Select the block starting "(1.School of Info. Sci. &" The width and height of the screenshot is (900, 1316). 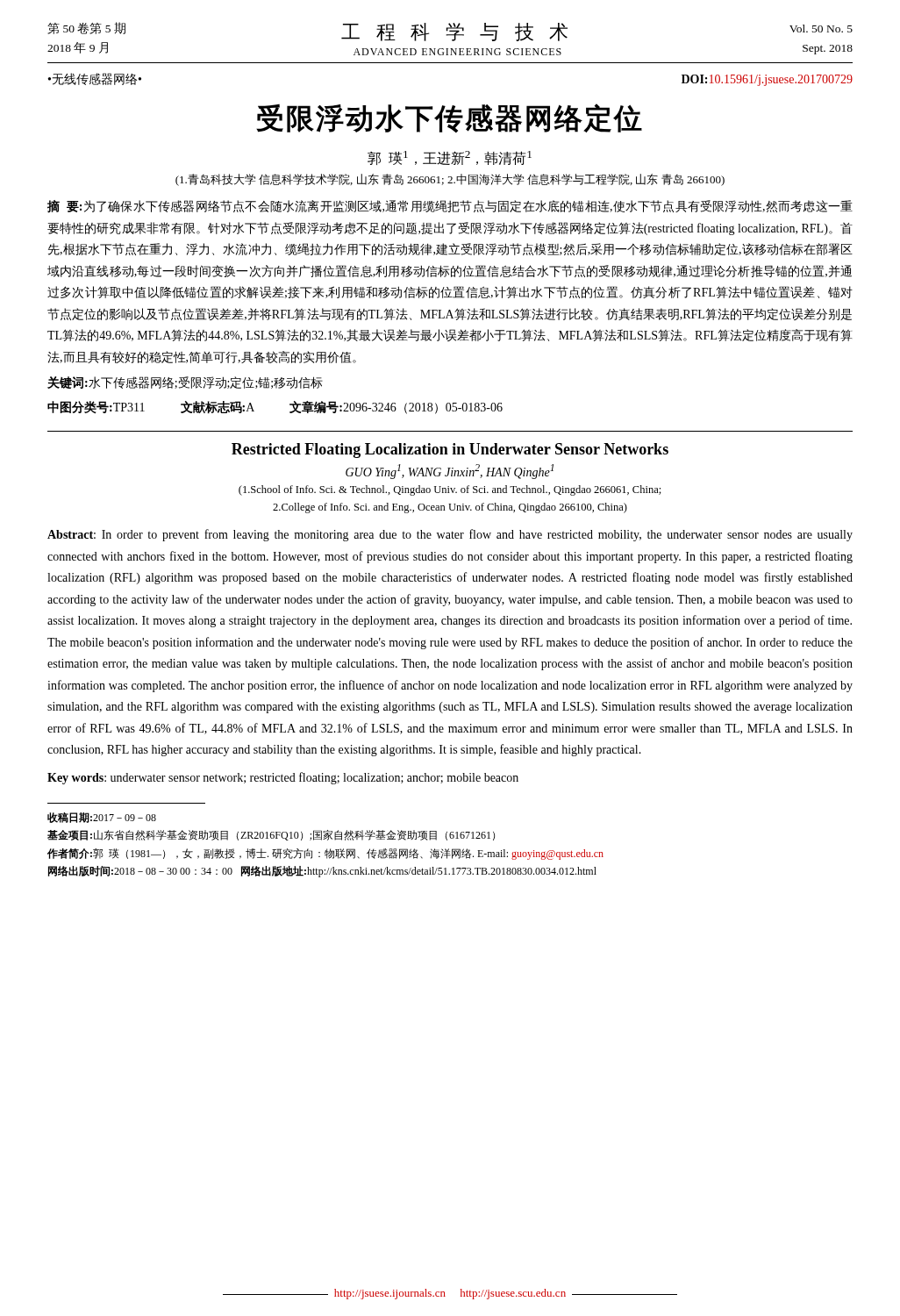coord(450,499)
